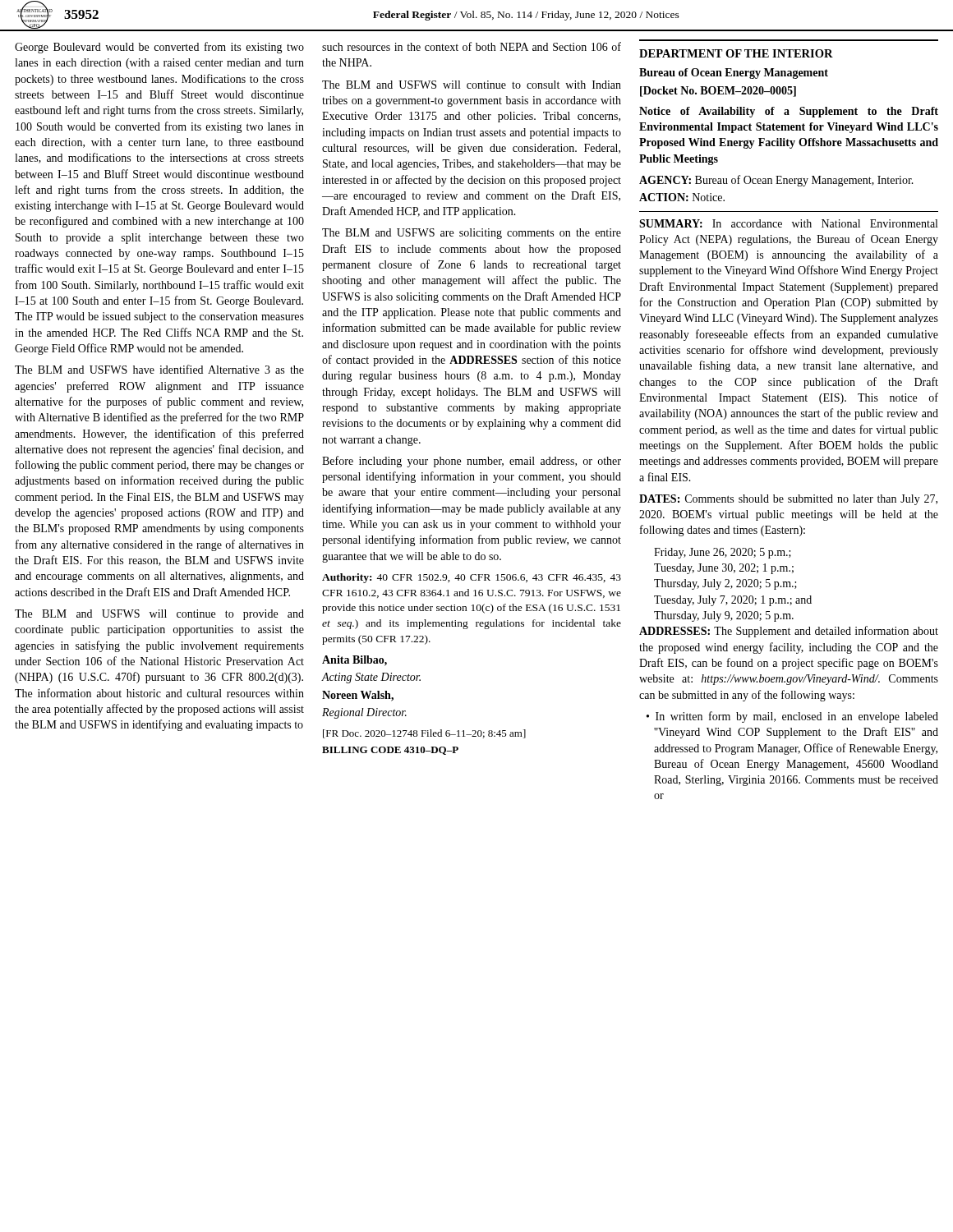The width and height of the screenshot is (953, 1232).
Task: Navigate to the region starting "George Boulevard would be converted from its"
Action: (159, 198)
